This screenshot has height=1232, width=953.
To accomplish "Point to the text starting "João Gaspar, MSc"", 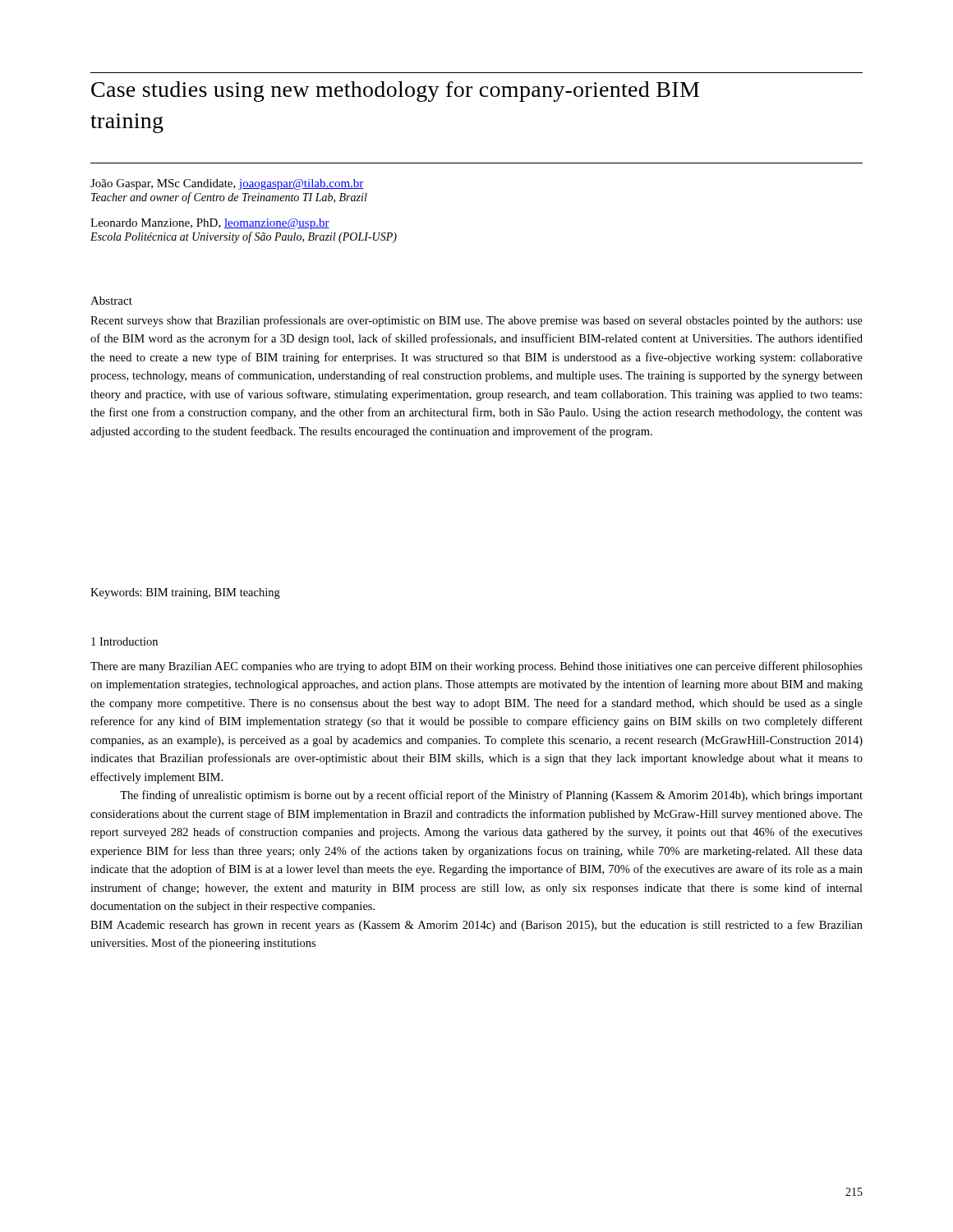I will (227, 184).
